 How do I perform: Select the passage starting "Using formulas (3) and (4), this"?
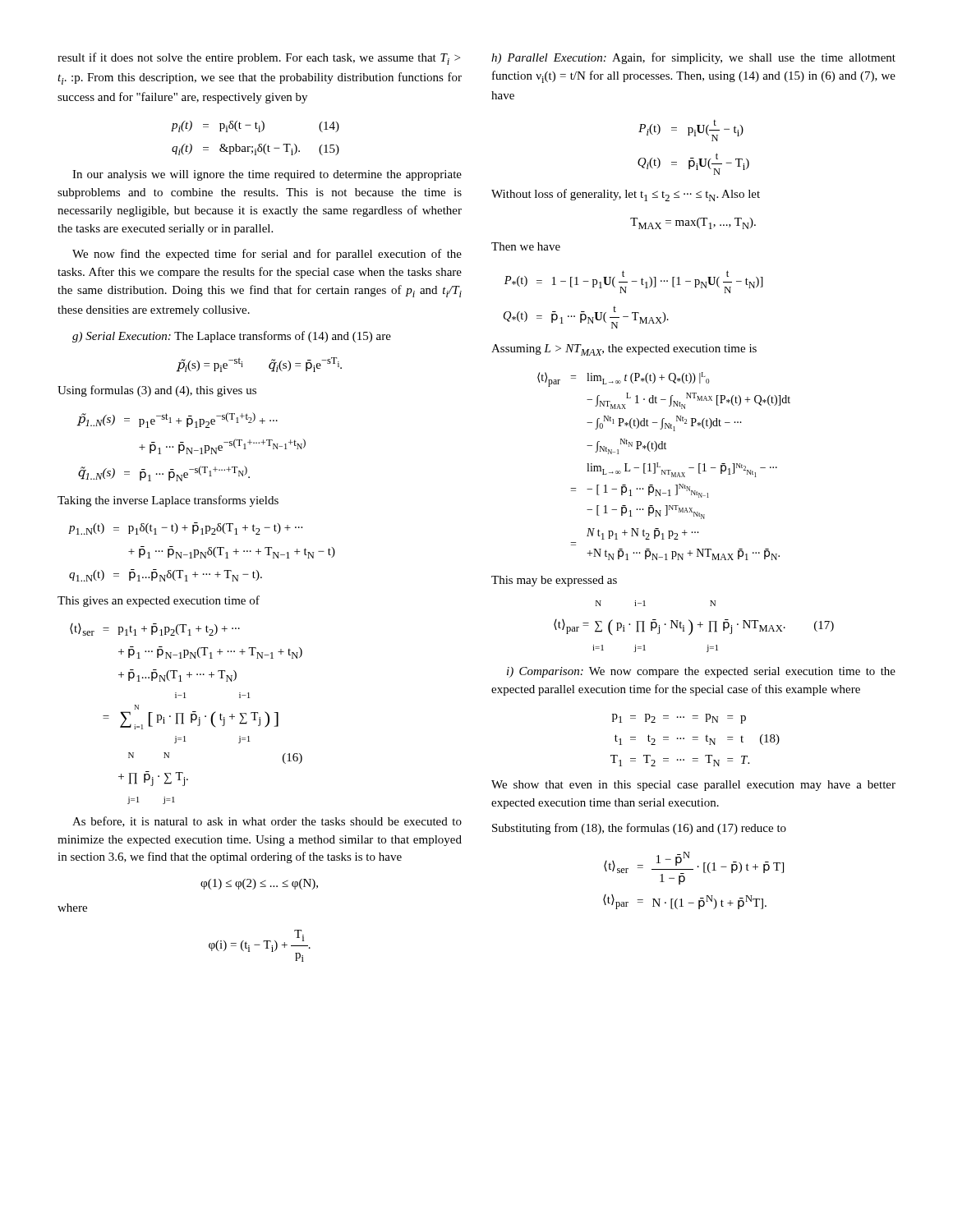[157, 390]
